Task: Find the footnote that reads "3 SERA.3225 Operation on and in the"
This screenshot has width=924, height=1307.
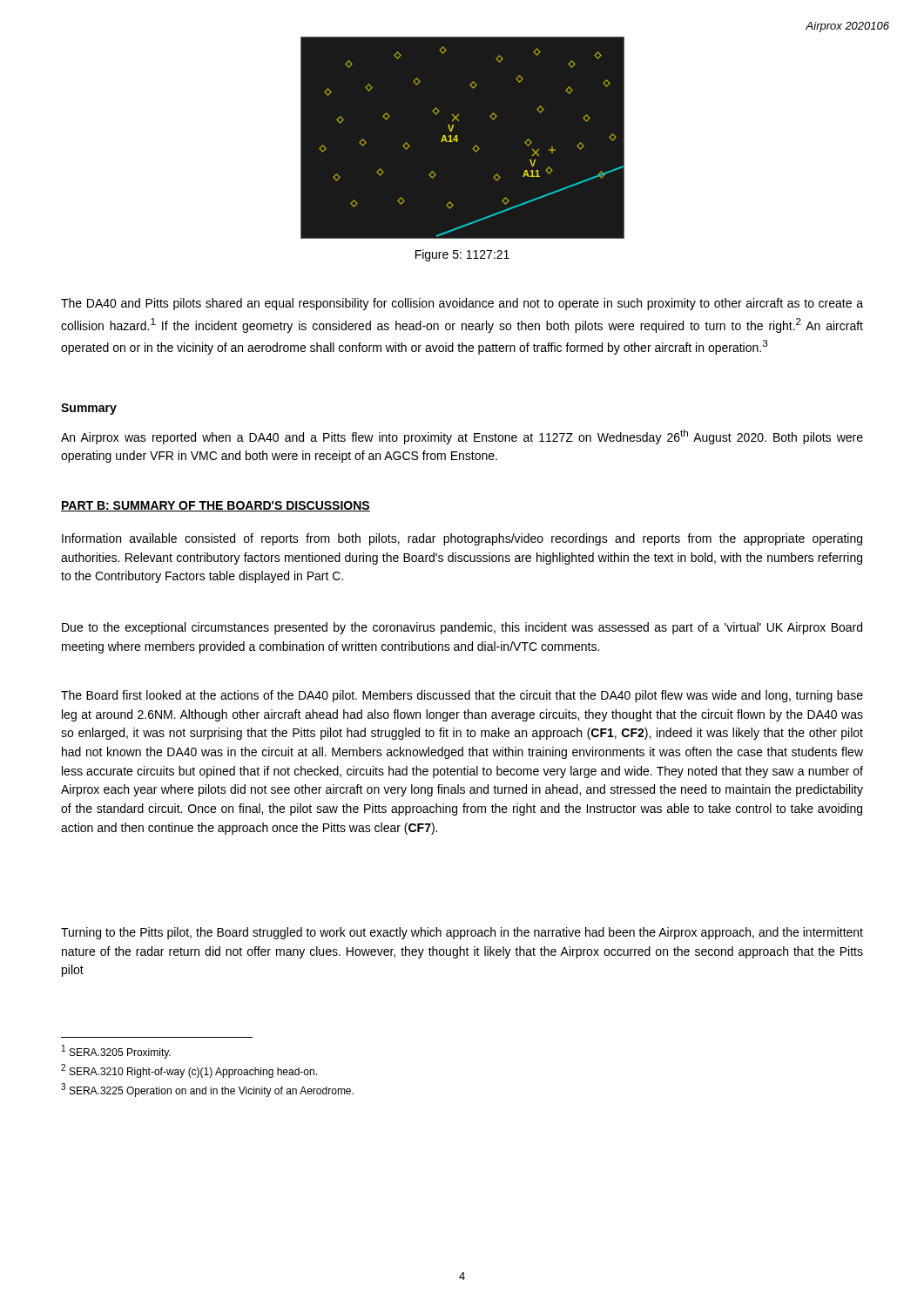Action: tap(208, 1090)
